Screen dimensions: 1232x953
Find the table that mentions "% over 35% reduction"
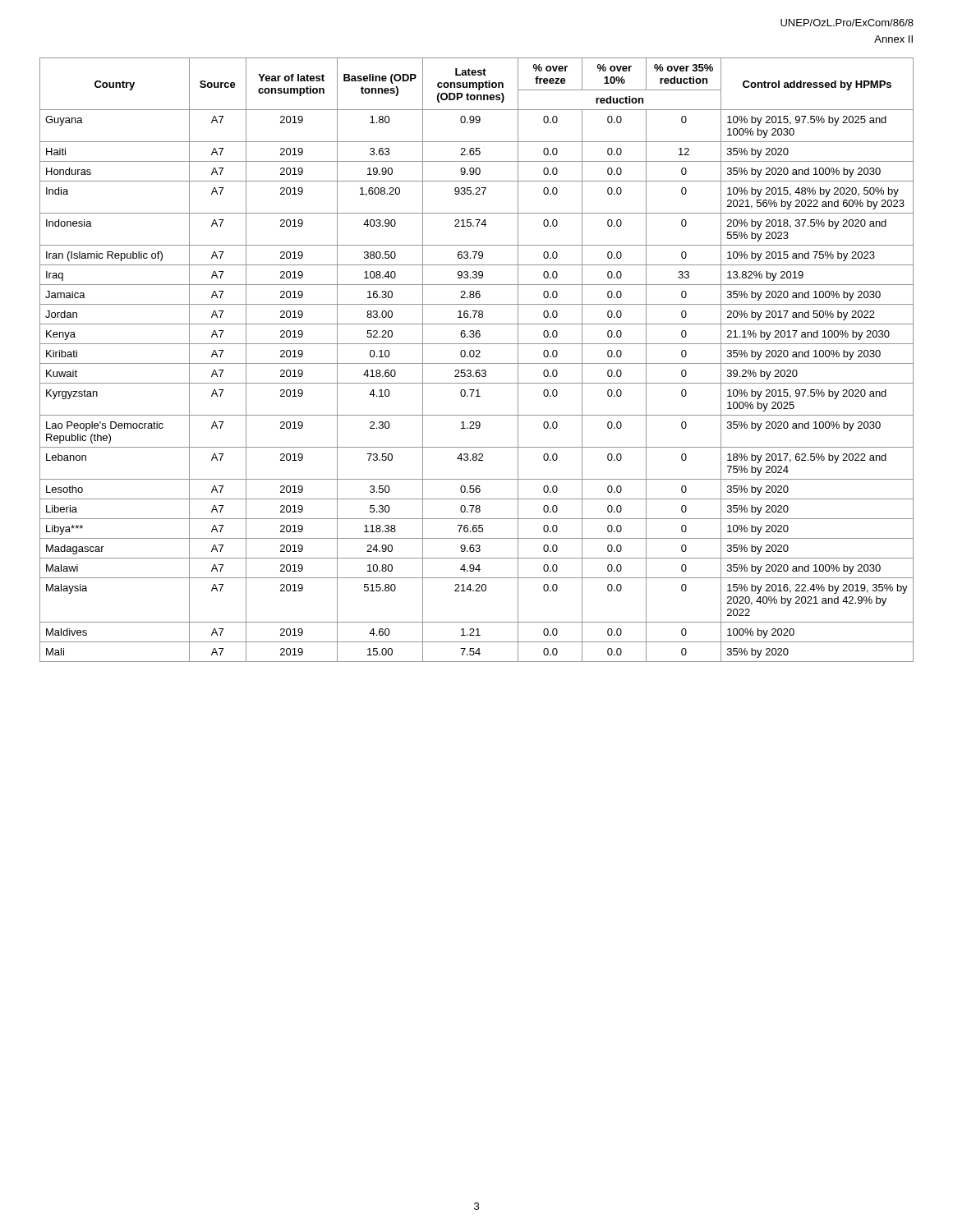point(476,360)
